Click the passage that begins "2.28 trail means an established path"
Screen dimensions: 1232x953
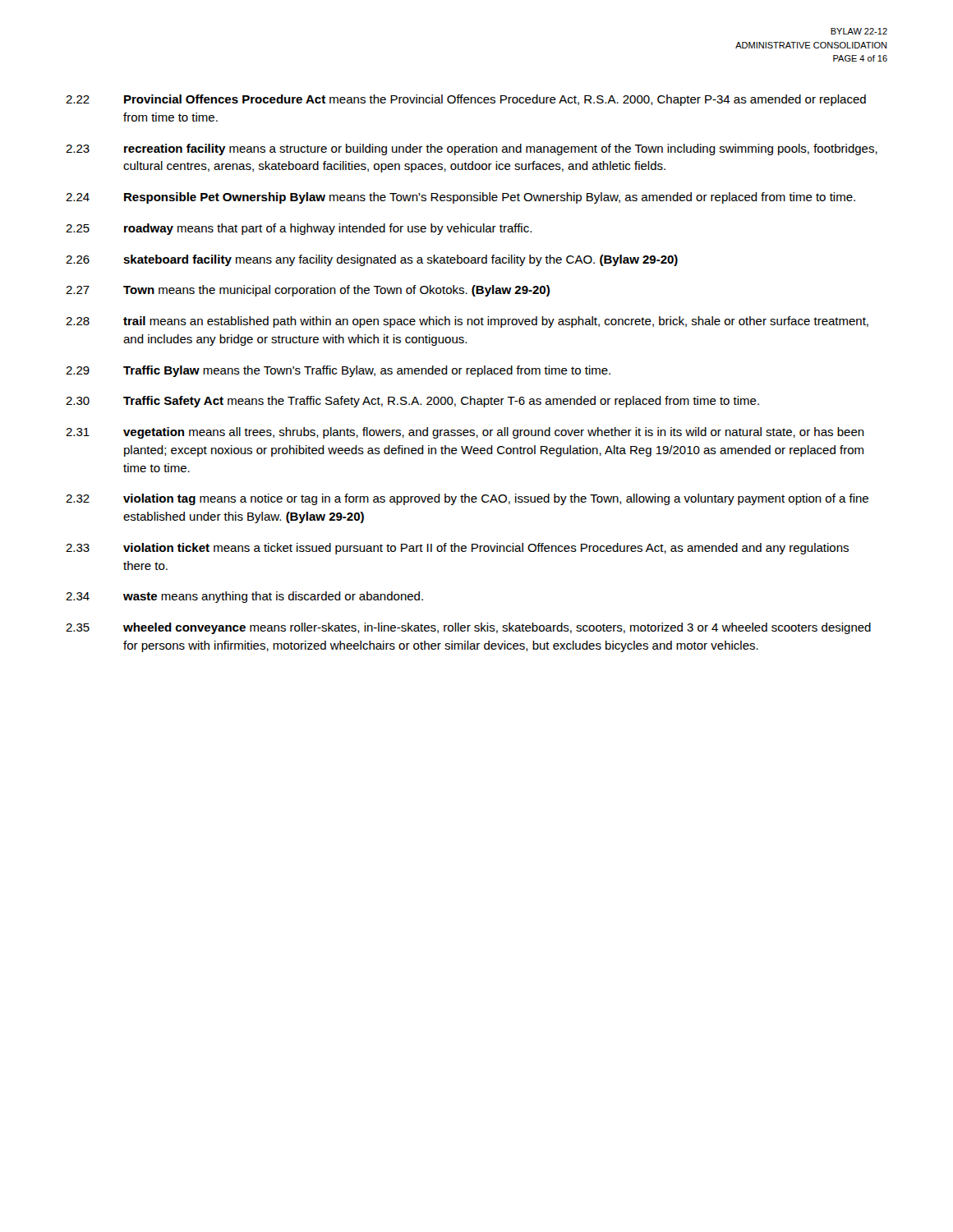[x=476, y=330]
